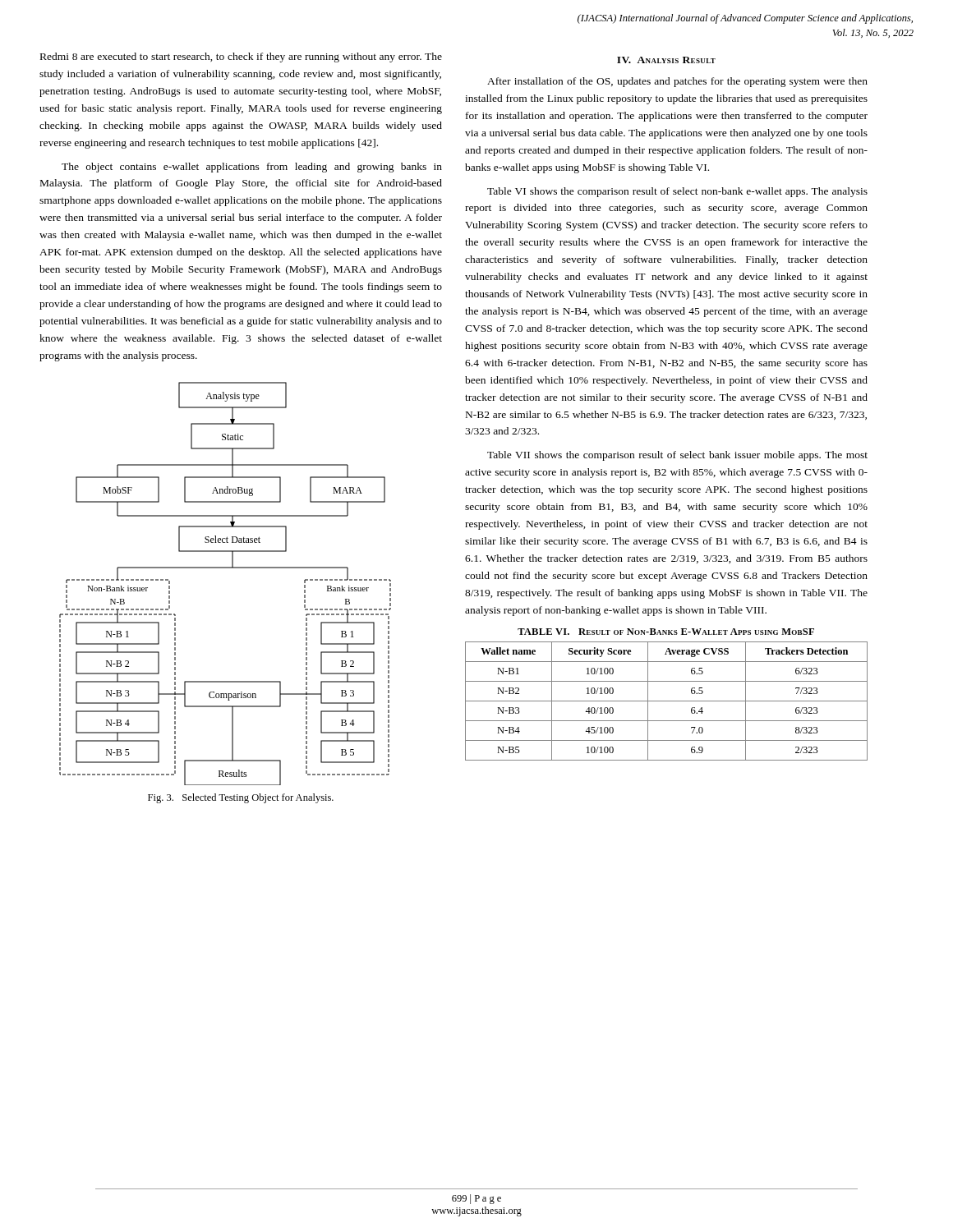Click on the text block with the text "Redmi 8 are executed to start research,"

point(241,100)
